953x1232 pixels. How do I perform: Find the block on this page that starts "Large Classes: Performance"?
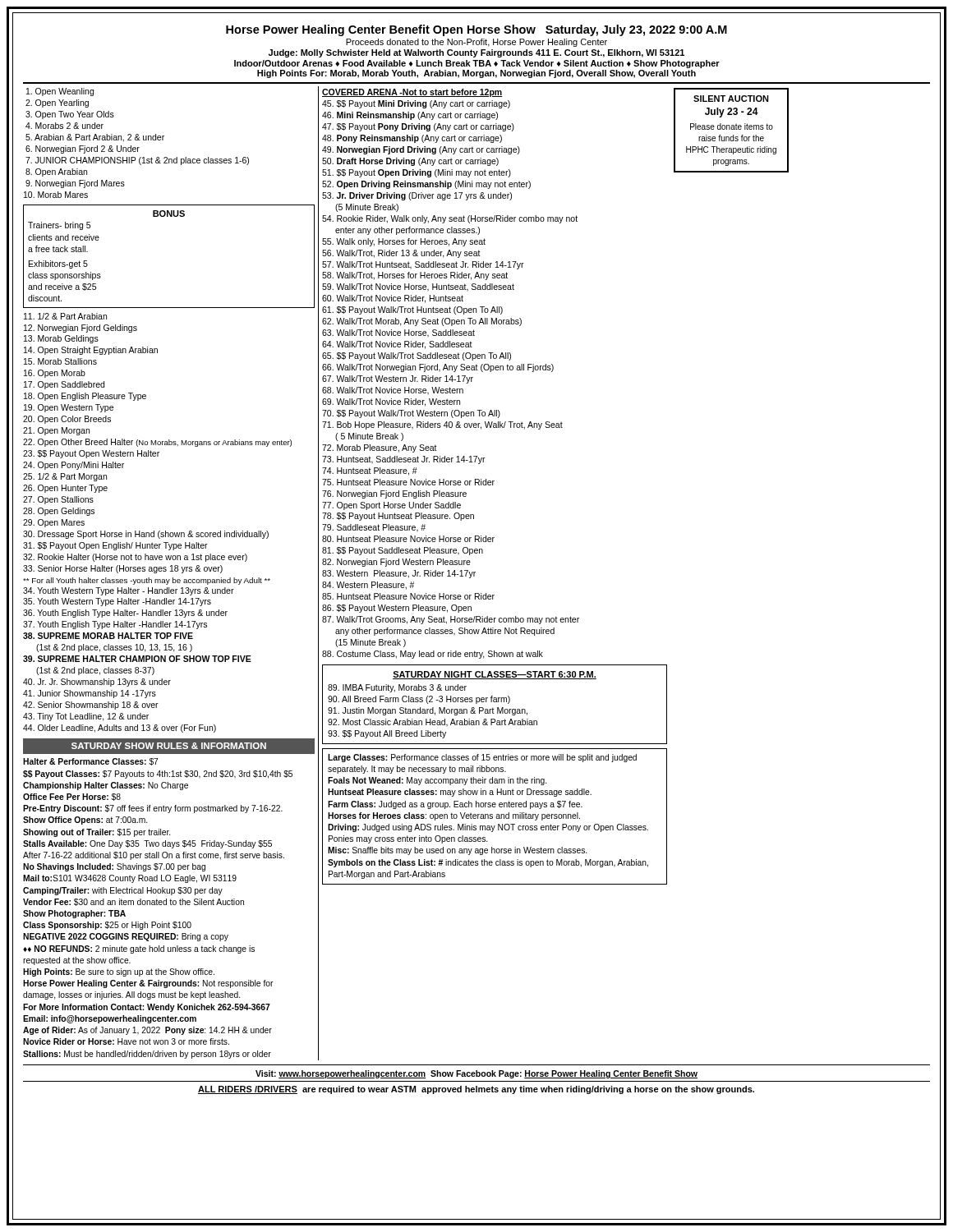coord(488,816)
